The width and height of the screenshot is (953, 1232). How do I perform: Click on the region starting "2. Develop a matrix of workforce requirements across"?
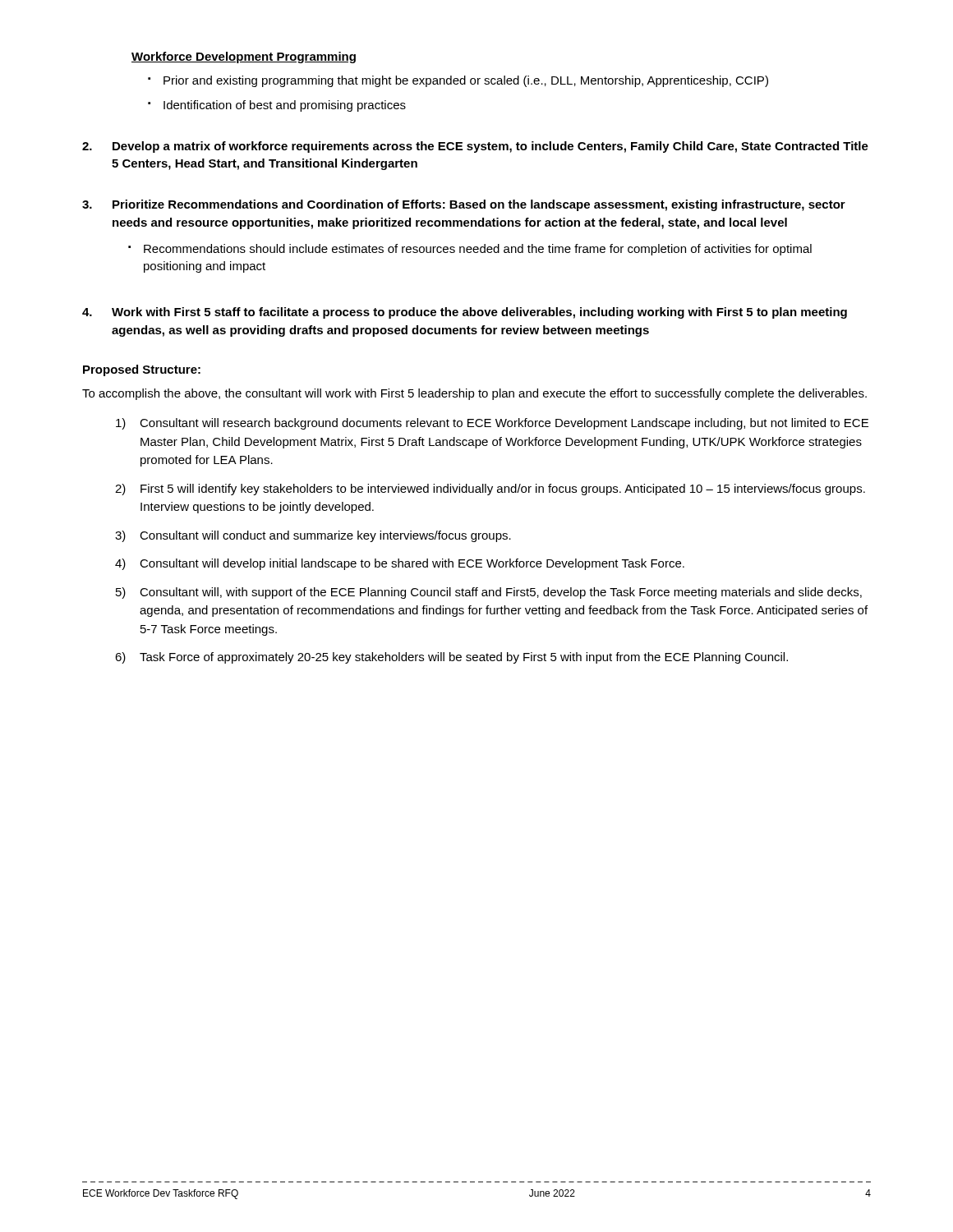[x=476, y=155]
